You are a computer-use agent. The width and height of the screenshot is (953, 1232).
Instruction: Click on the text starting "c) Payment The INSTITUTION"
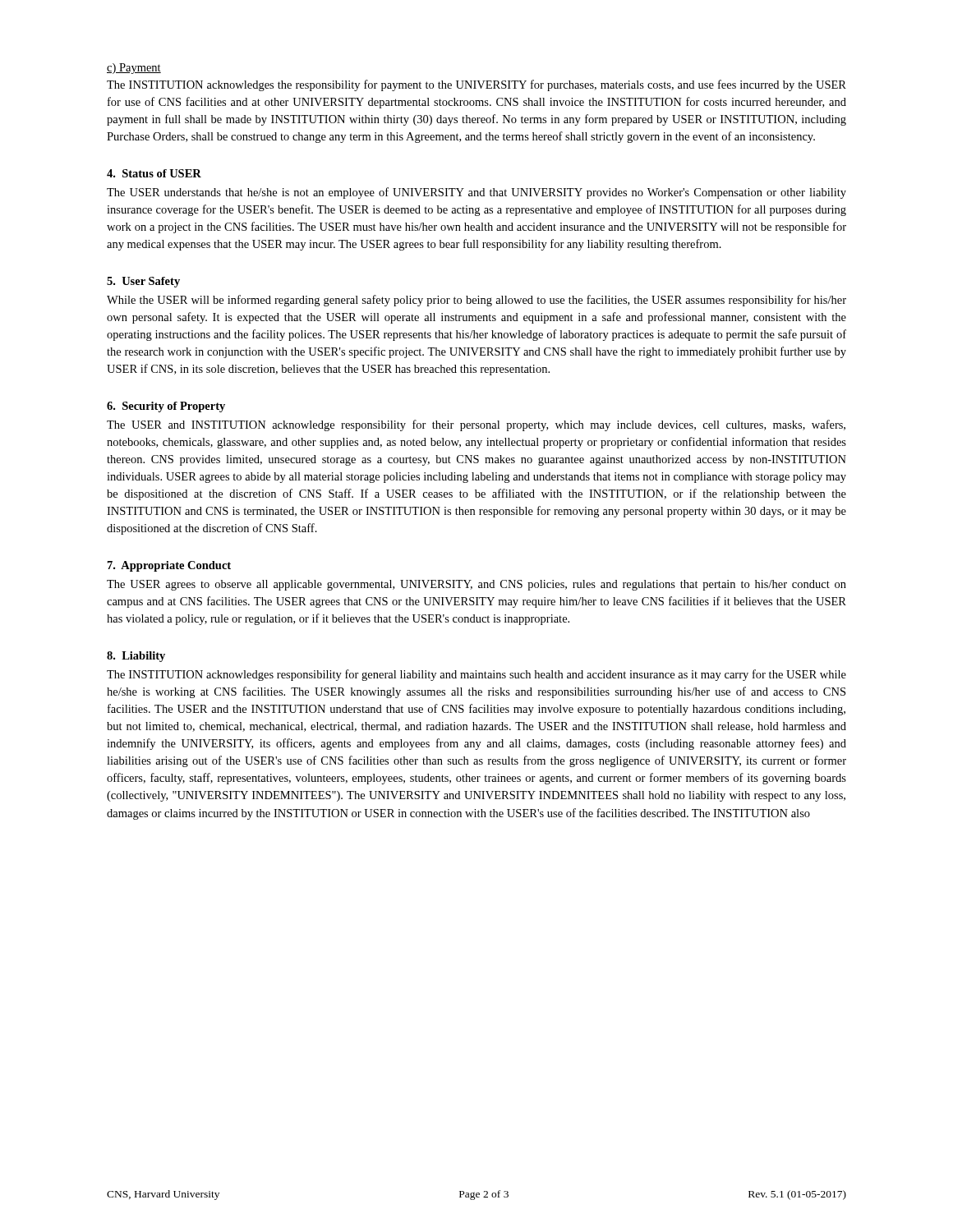pyautogui.click(x=476, y=102)
